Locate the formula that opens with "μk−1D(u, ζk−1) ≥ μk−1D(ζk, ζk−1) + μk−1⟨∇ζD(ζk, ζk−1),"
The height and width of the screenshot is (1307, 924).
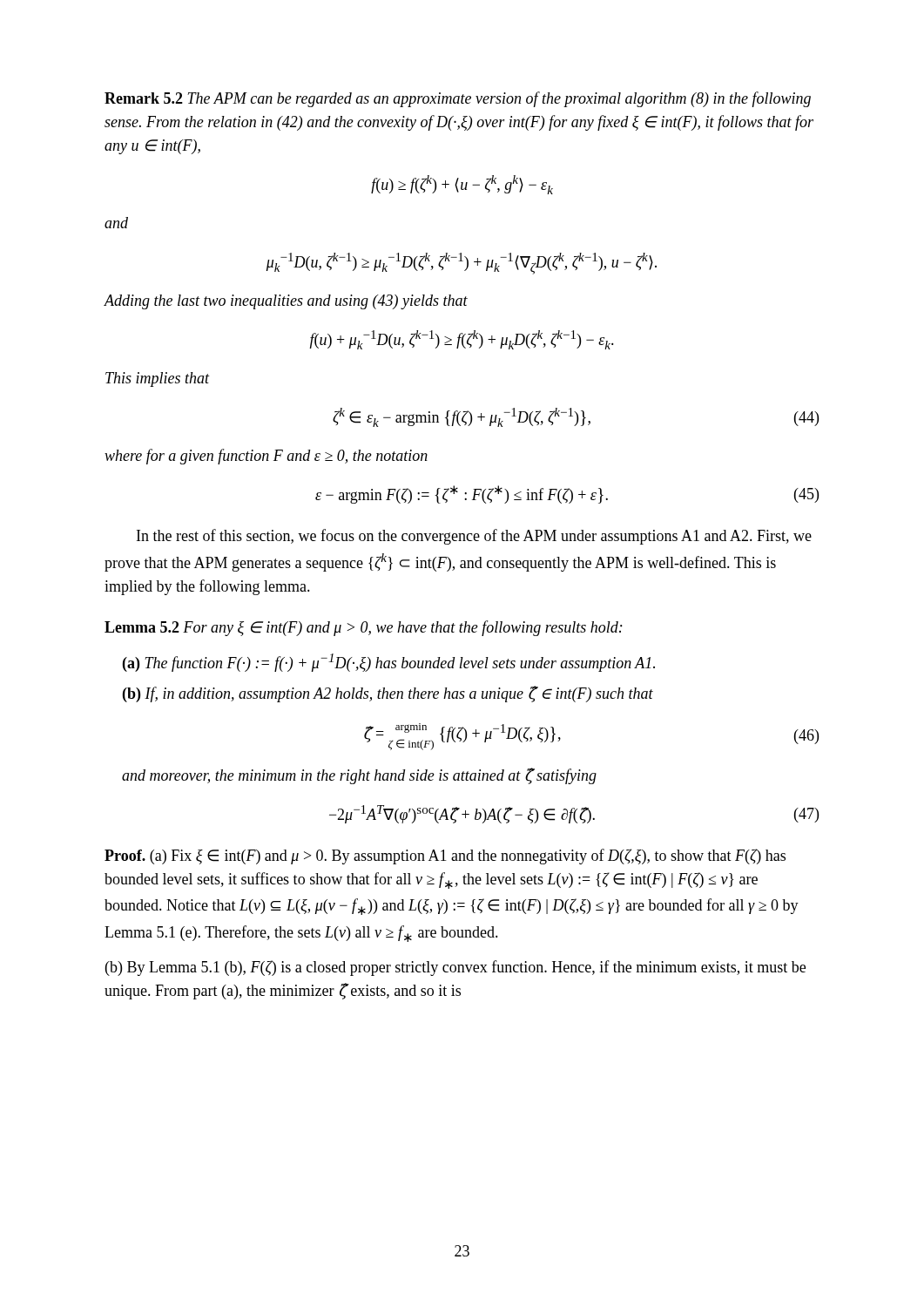pyautogui.click(x=462, y=262)
